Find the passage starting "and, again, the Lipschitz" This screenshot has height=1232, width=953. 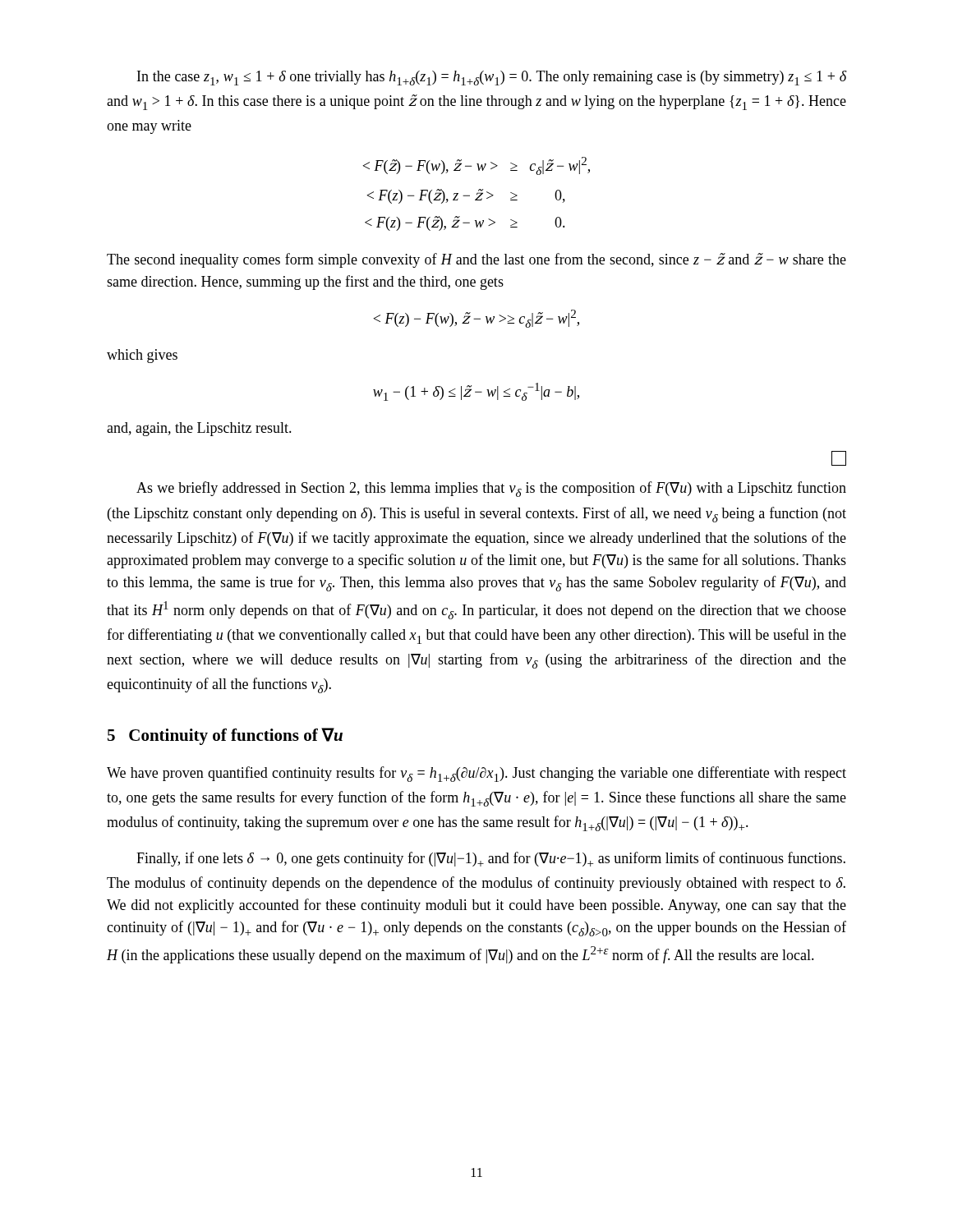(199, 429)
